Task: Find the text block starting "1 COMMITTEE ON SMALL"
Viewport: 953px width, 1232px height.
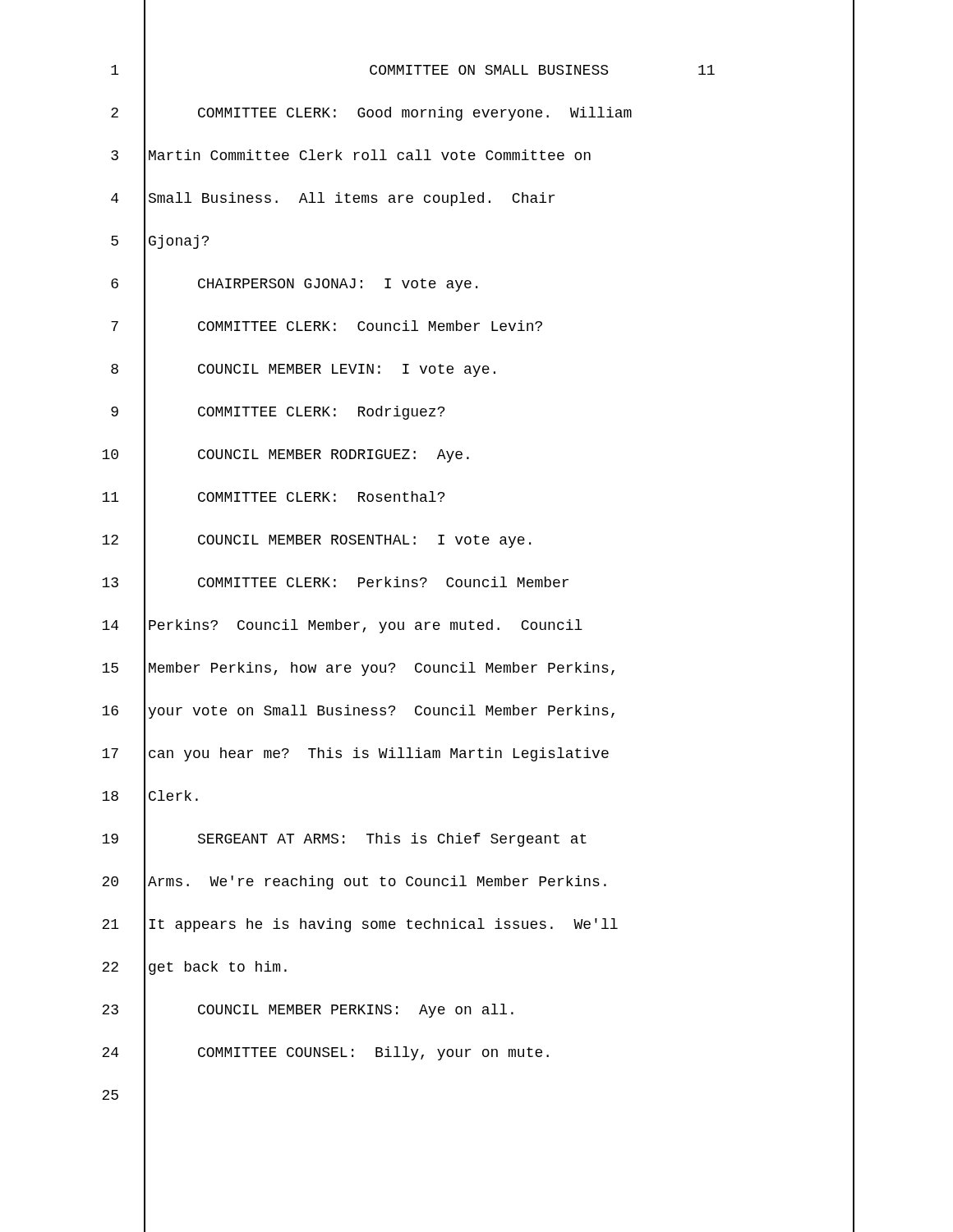Action: pos(476,71)
